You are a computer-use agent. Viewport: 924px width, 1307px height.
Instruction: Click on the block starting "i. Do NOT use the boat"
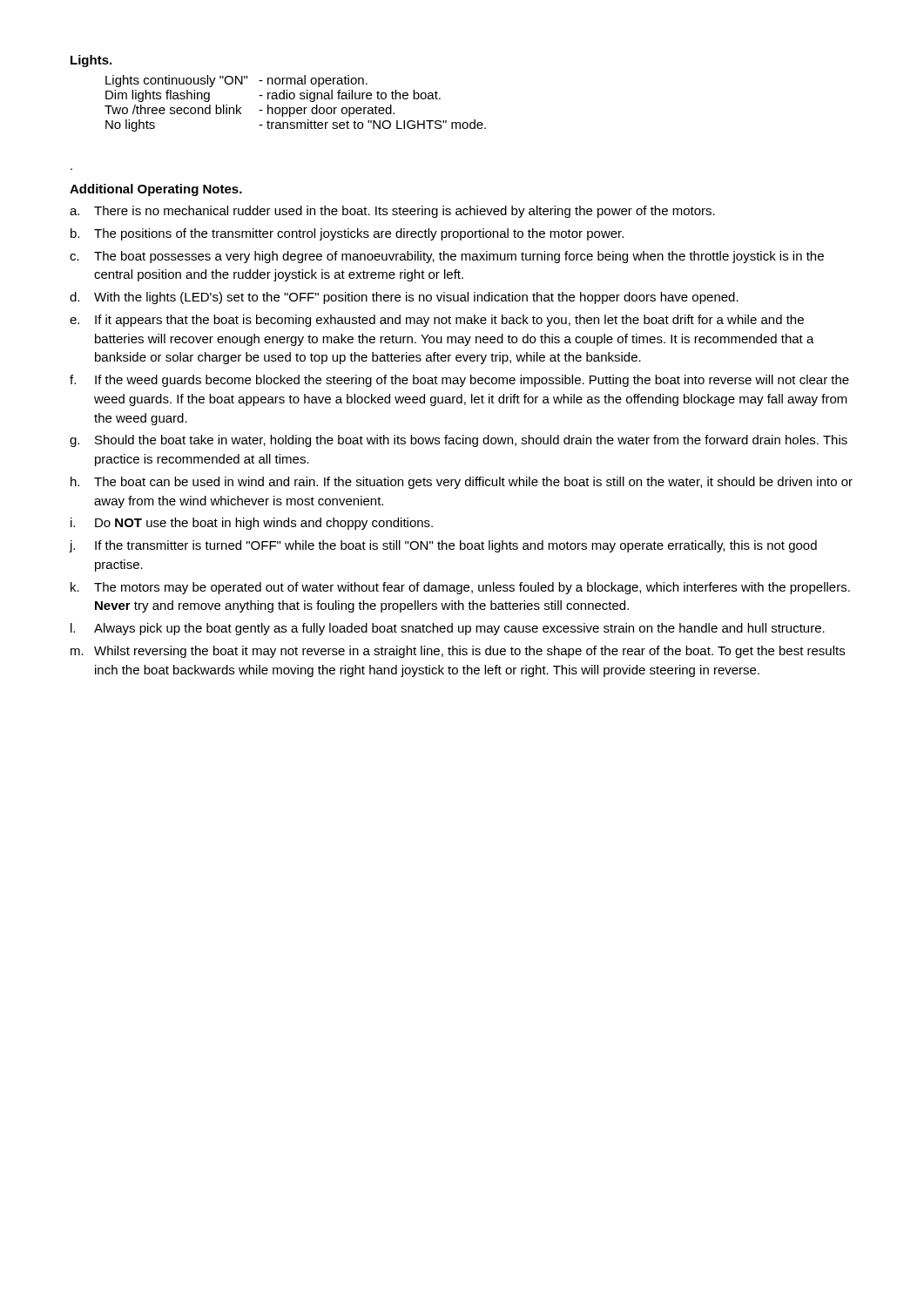click(x=252, y=524)
